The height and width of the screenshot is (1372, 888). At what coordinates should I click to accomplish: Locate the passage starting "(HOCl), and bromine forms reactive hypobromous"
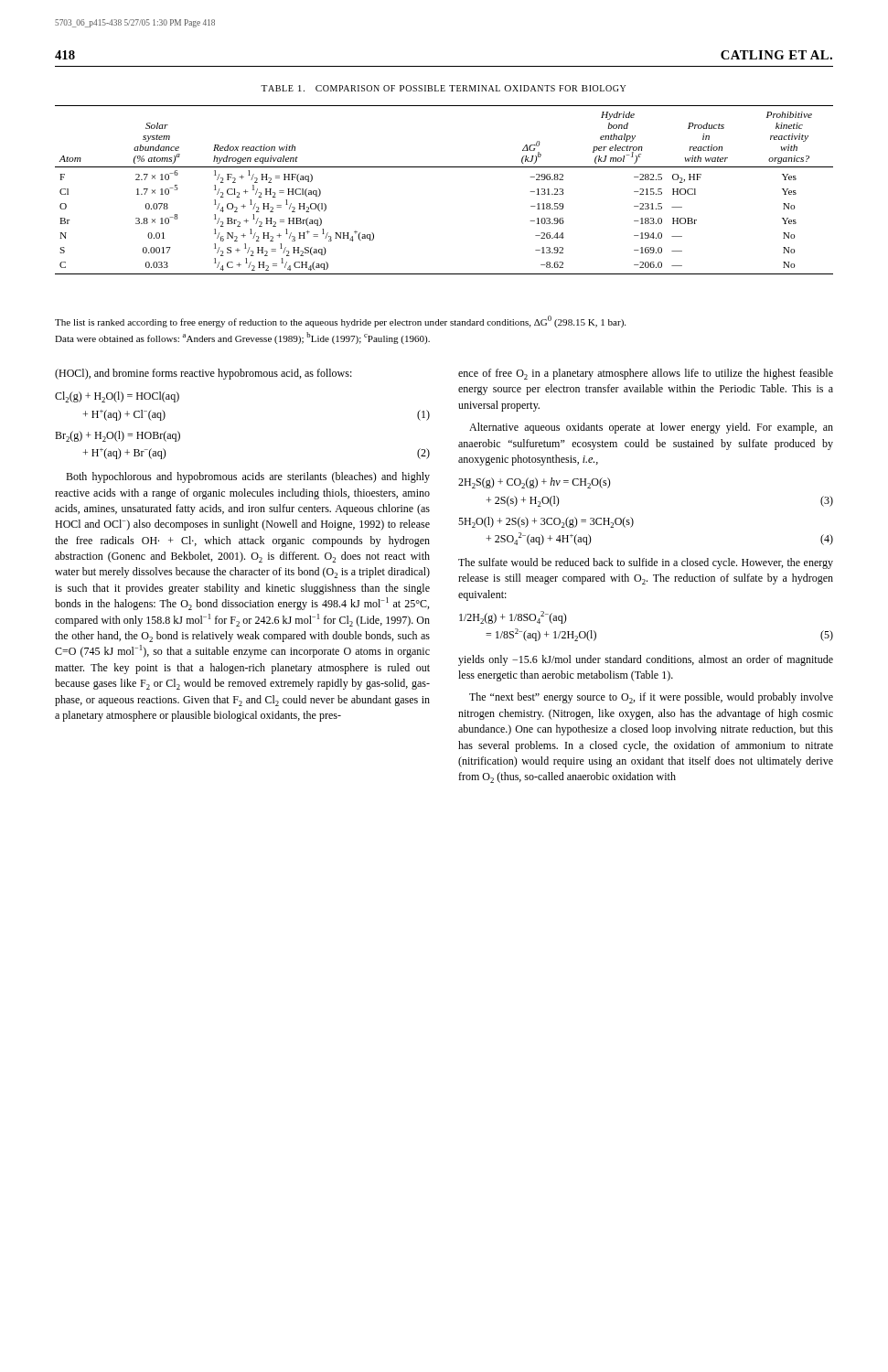click(x=242, y=374)
